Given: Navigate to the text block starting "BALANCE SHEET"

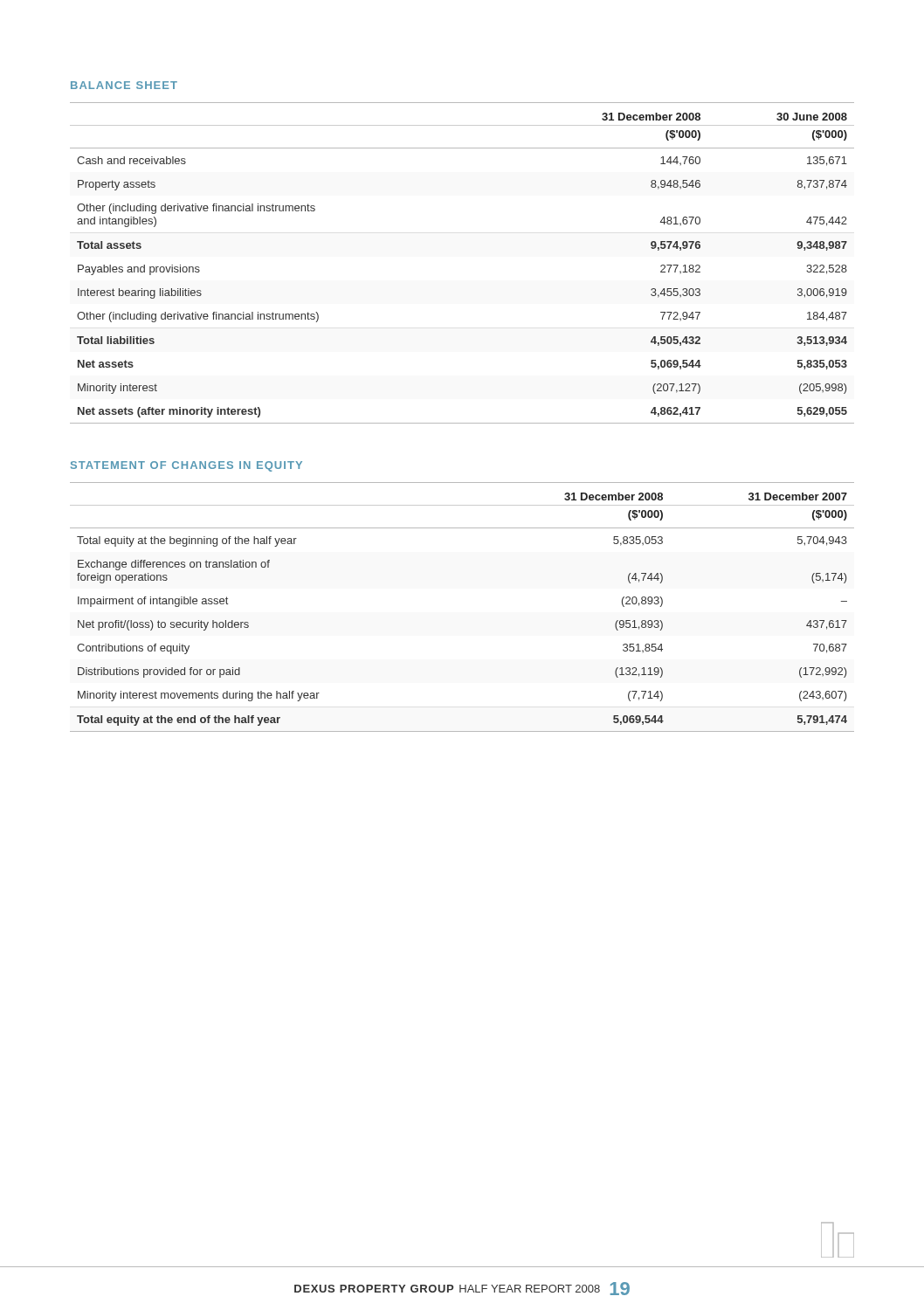Looking at the screenshot, I should click(x=124, y=85).
